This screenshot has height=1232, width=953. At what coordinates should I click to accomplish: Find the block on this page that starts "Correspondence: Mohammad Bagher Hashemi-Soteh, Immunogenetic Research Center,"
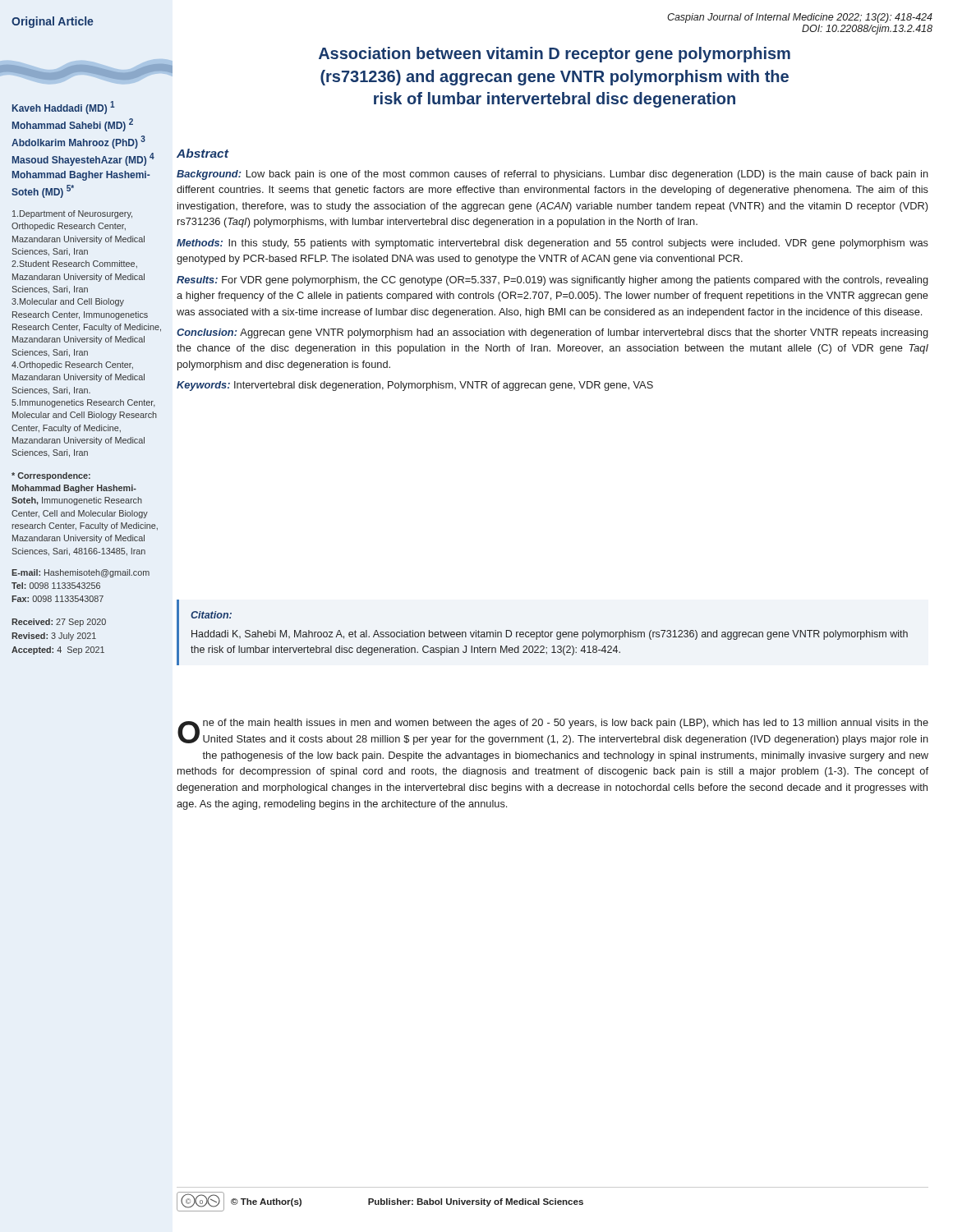click(x=85, y=513)
